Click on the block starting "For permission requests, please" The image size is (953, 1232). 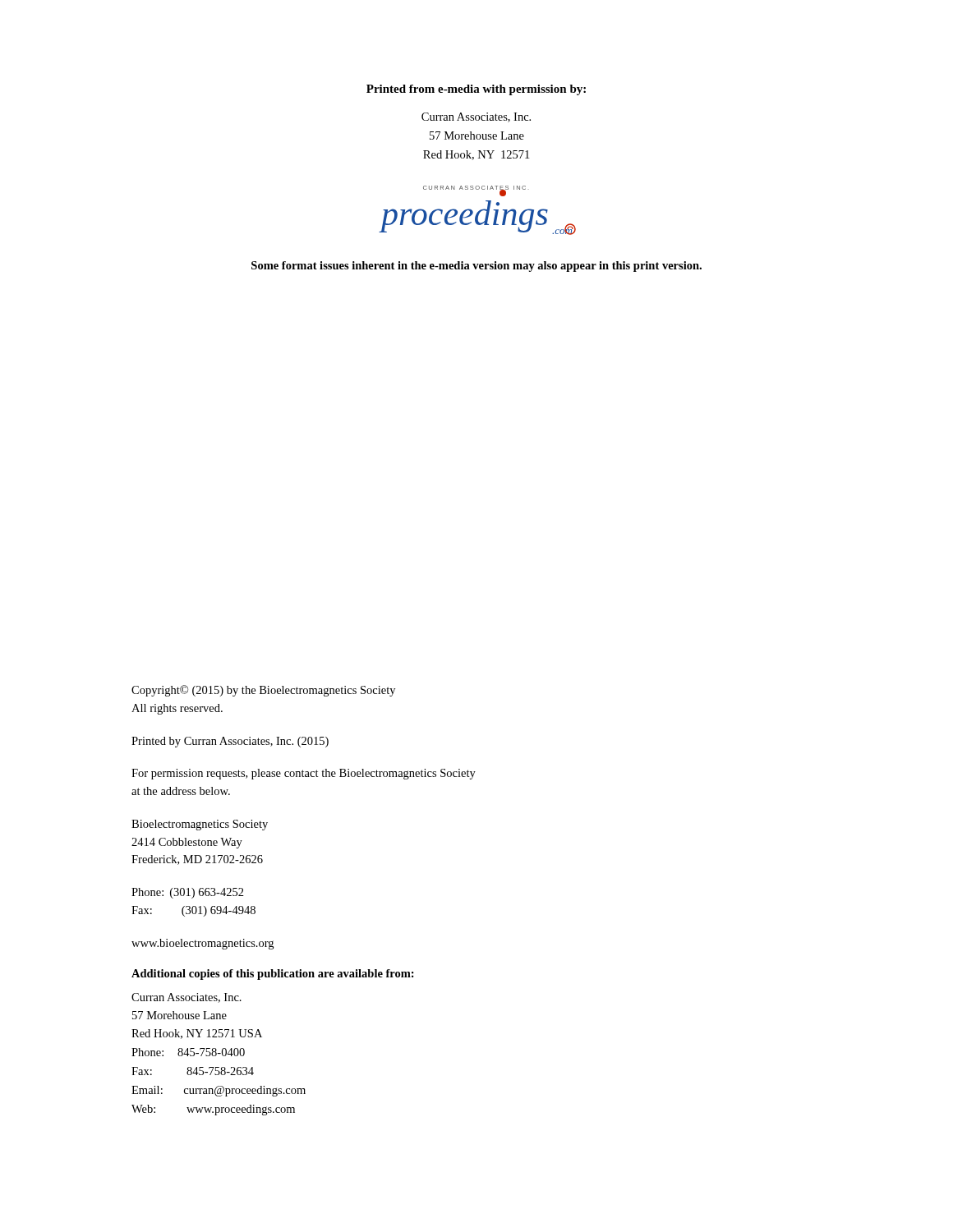coord(303,782)
